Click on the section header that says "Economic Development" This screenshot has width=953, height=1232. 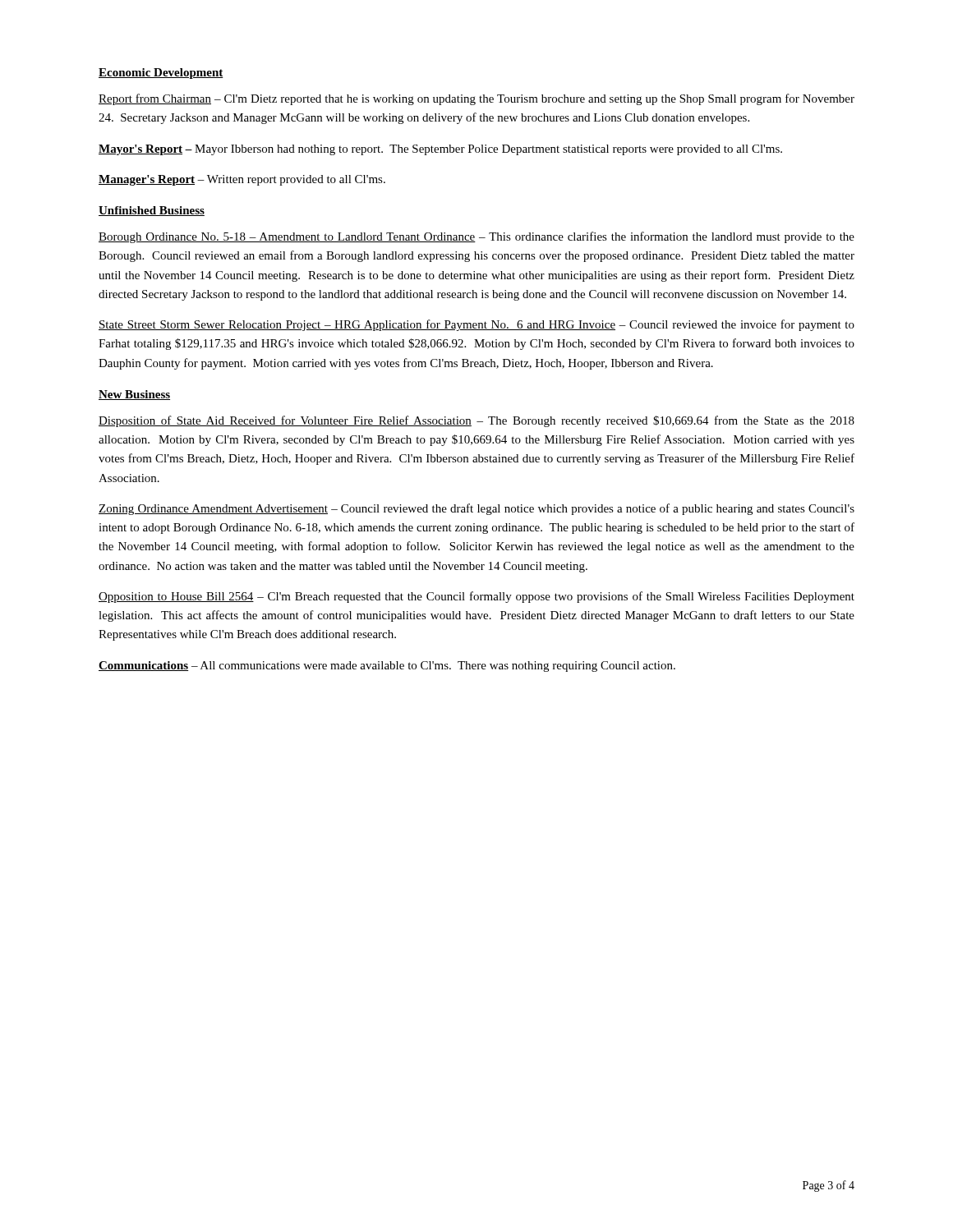(x=161, y=72)
